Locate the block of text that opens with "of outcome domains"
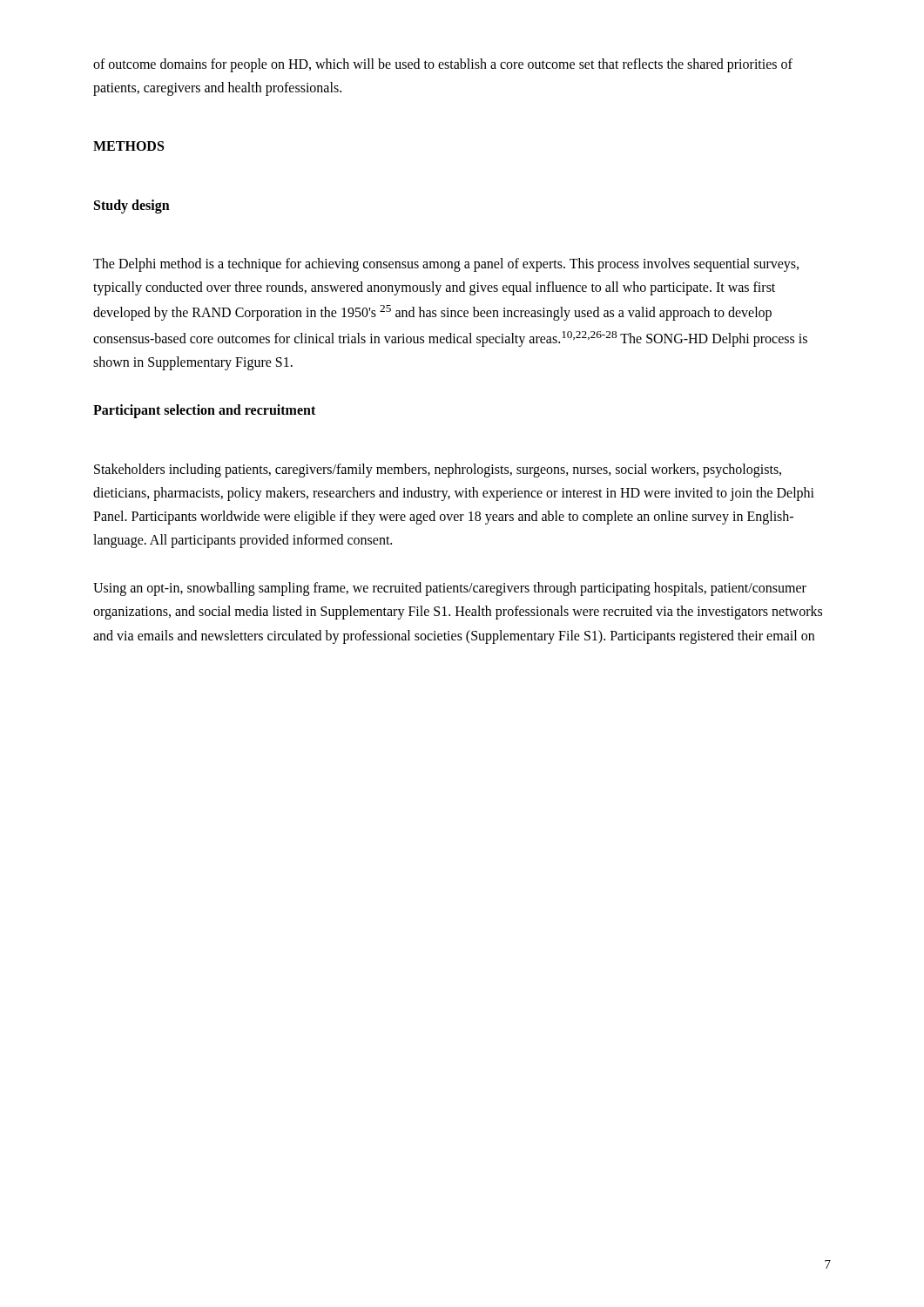924x1307 pixels. [462, 76]
